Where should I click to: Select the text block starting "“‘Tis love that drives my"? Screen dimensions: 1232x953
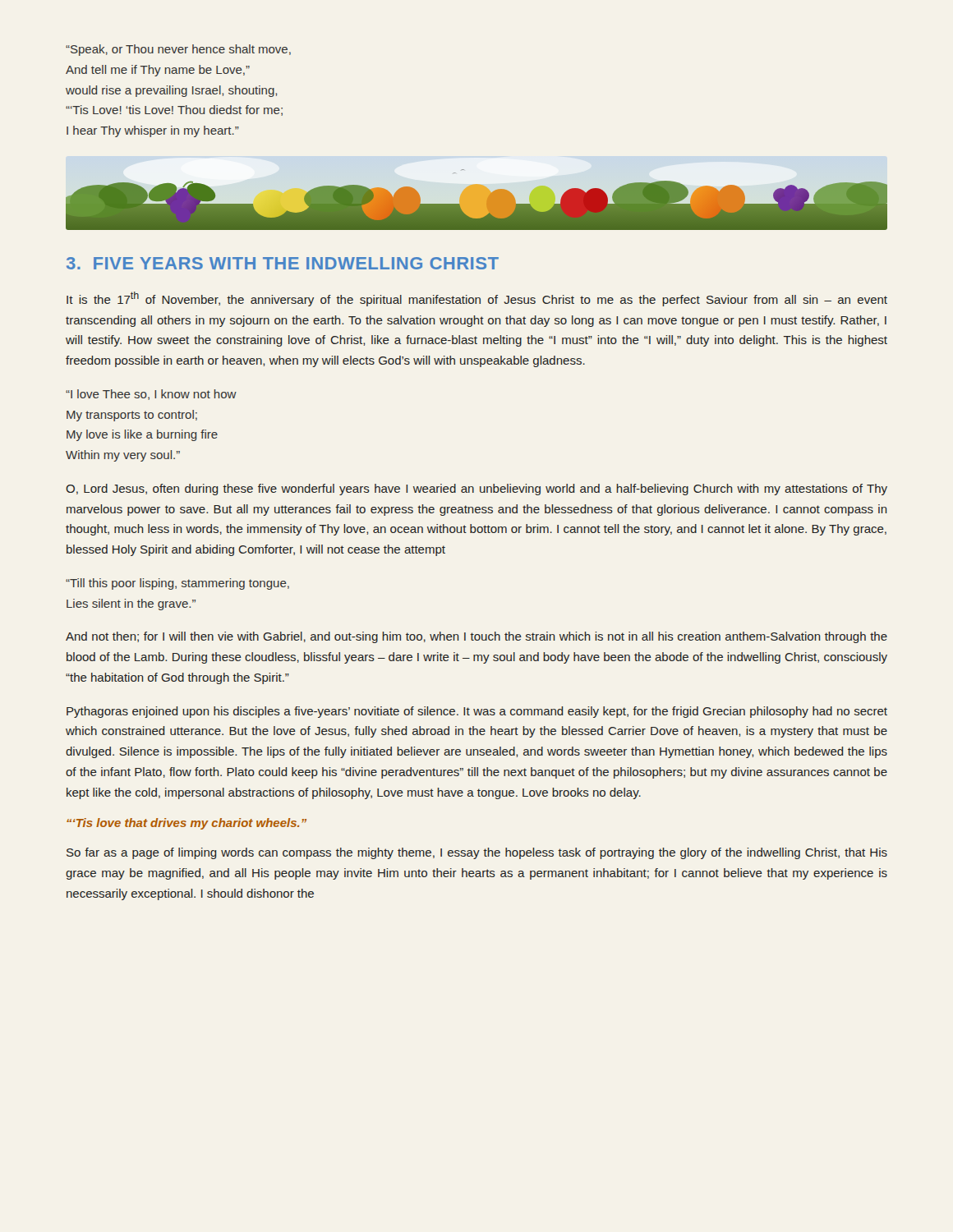(x=186, y=823)
